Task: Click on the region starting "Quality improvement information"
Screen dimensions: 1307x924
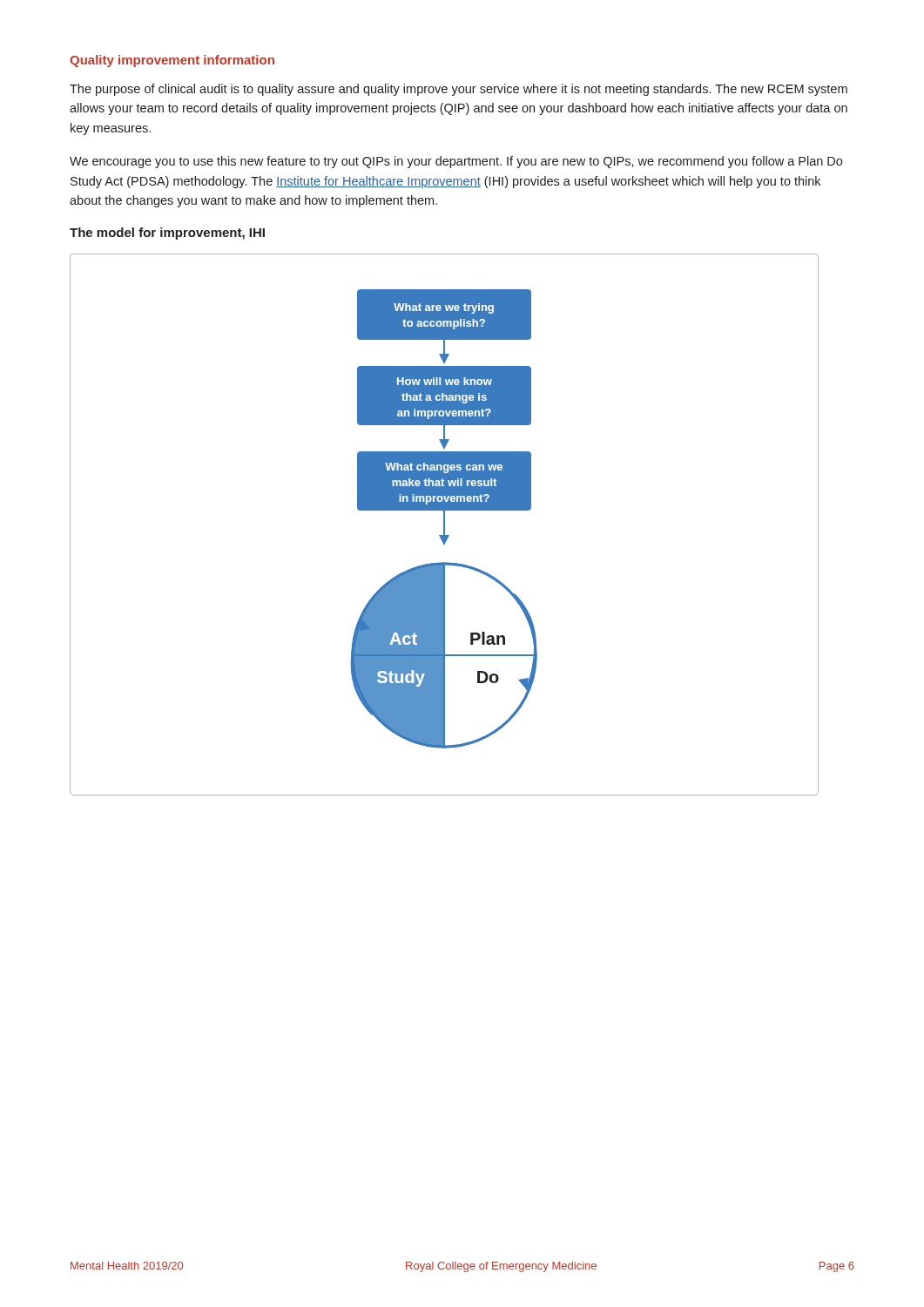Action: click(172, 60)
